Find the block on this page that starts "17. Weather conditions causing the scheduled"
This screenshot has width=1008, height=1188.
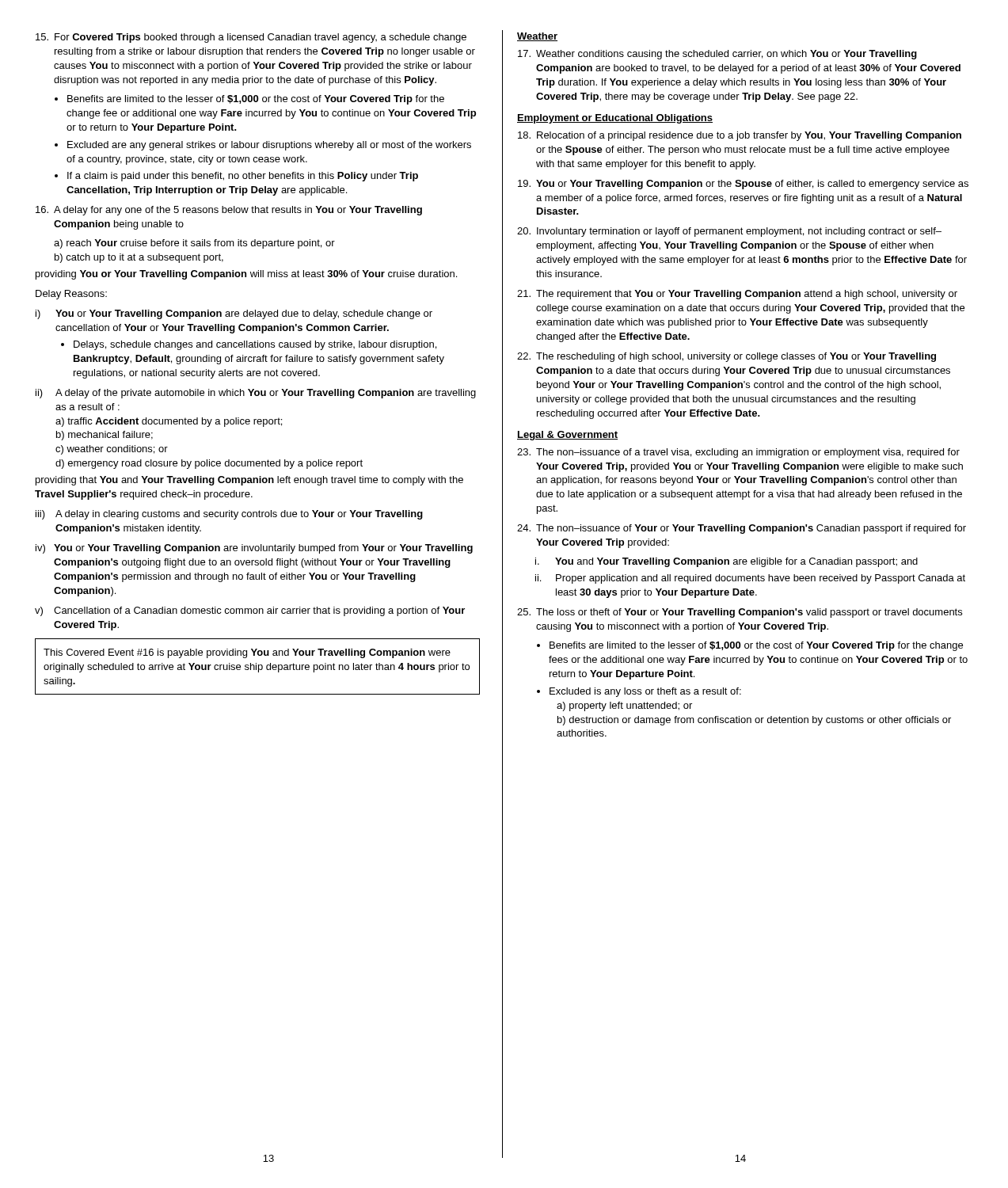[744, 75]
